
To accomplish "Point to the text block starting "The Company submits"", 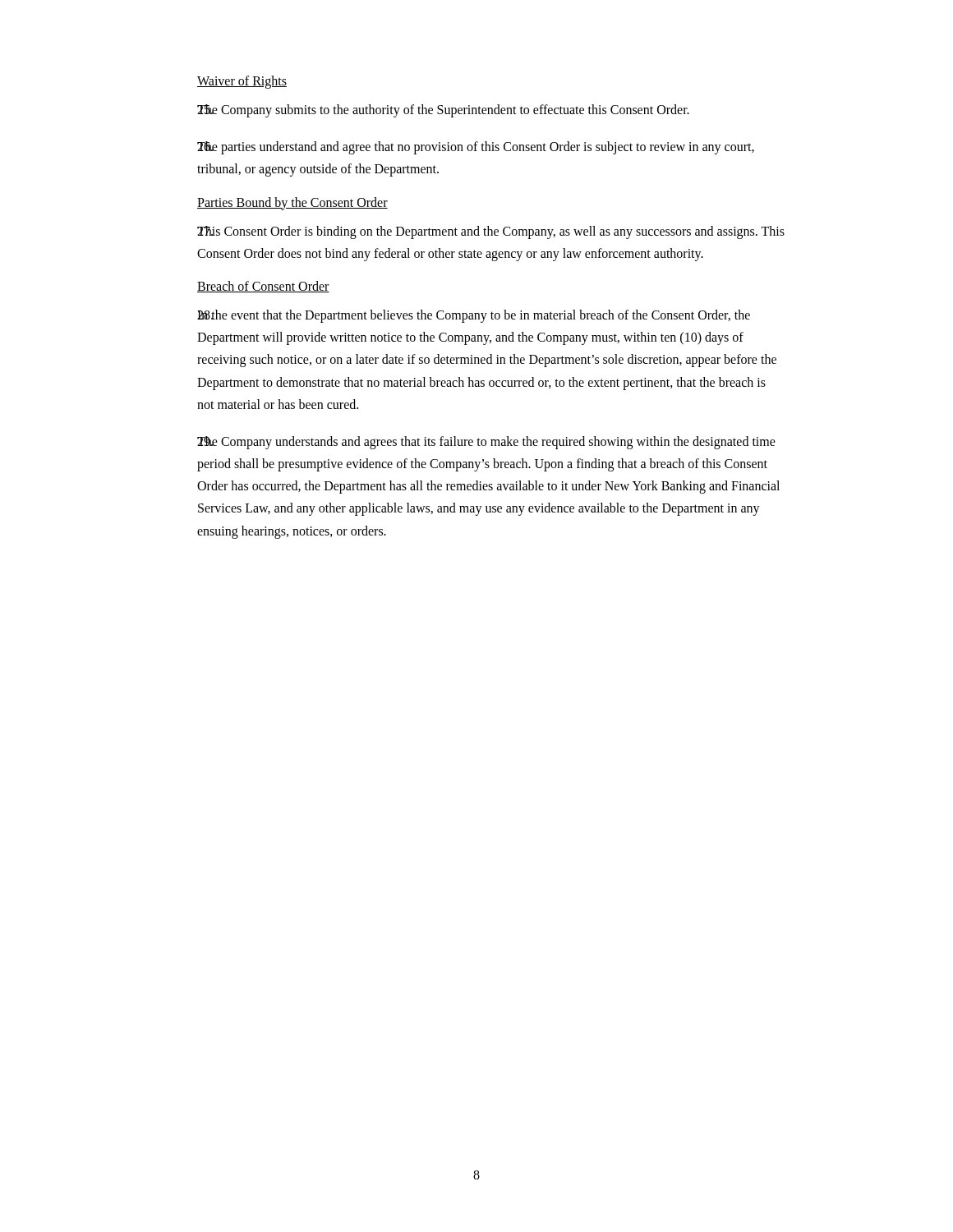I will 454,110.
